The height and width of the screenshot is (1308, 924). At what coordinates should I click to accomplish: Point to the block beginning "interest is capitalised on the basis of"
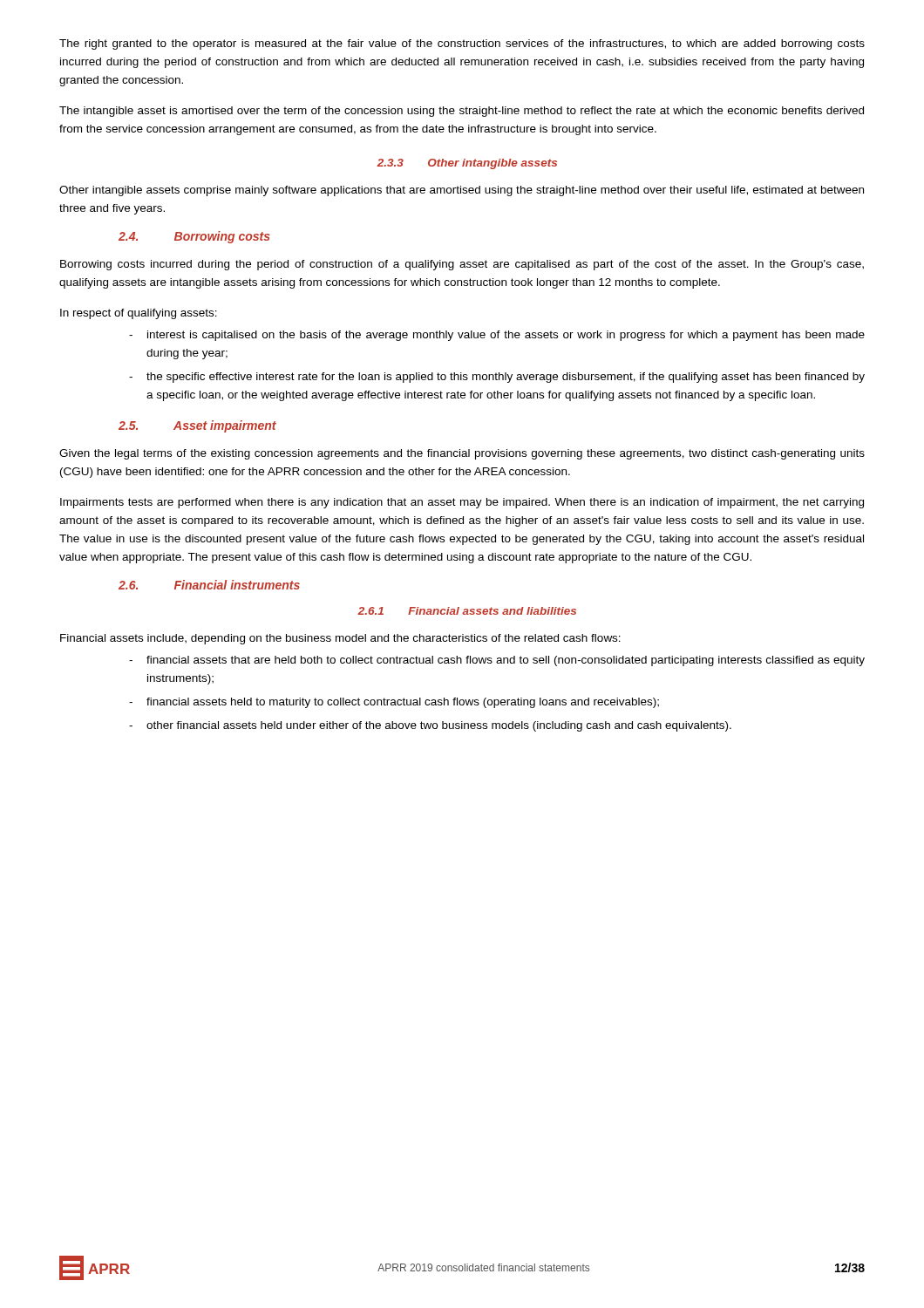462,345
